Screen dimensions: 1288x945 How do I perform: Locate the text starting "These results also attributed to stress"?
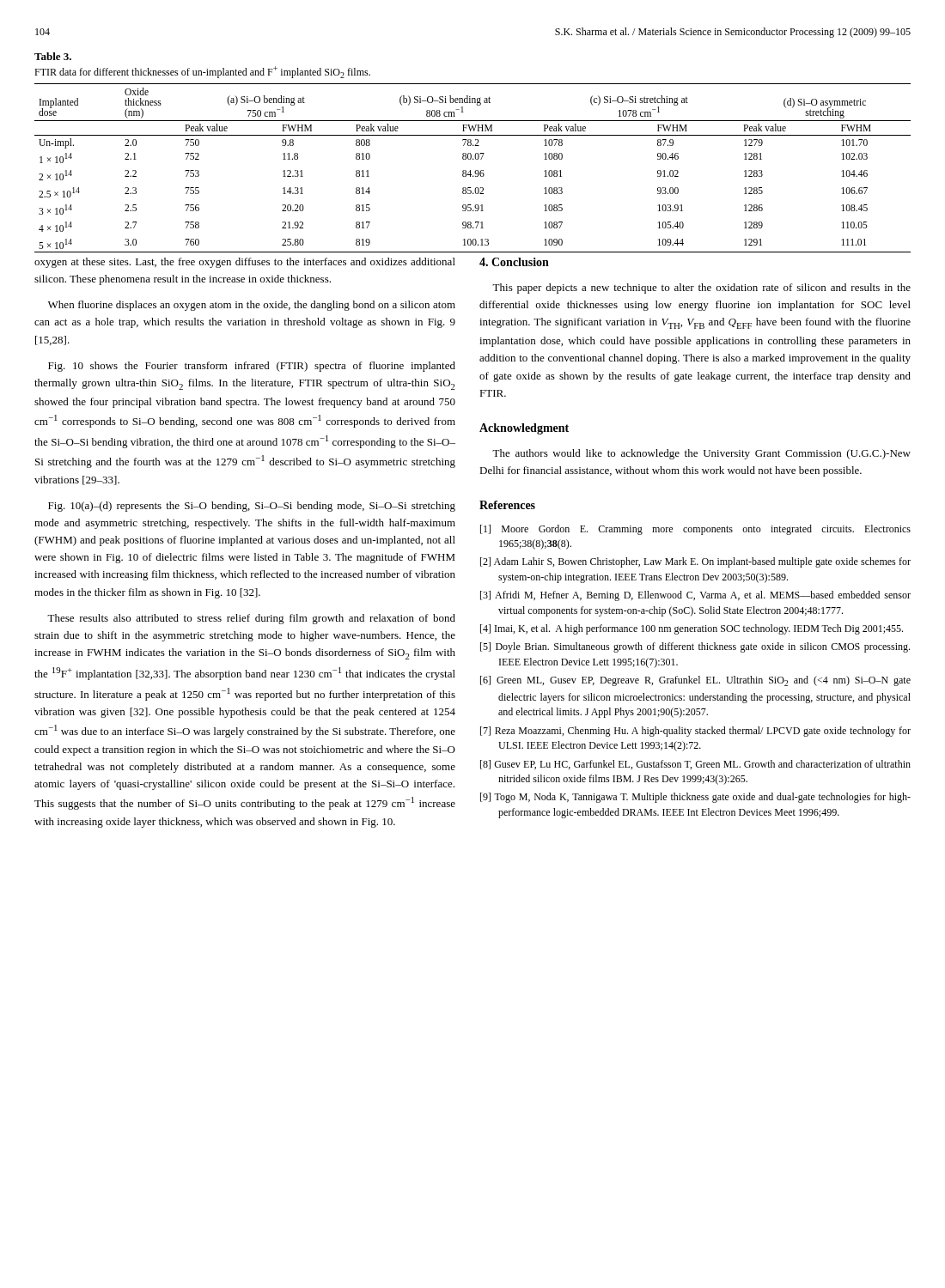coord(245,719)
